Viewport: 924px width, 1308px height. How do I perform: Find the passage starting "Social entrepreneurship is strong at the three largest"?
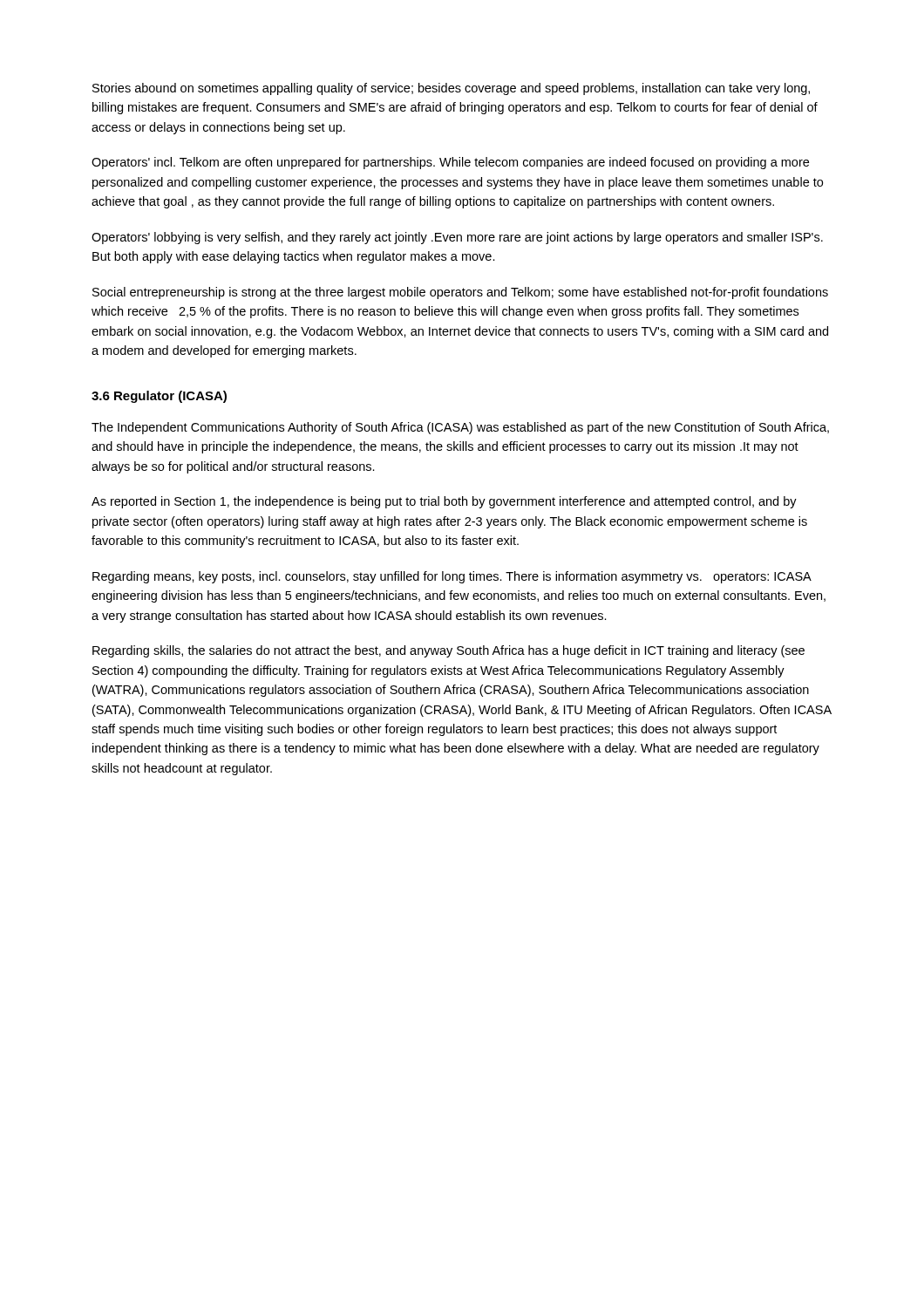click(460, 321)
